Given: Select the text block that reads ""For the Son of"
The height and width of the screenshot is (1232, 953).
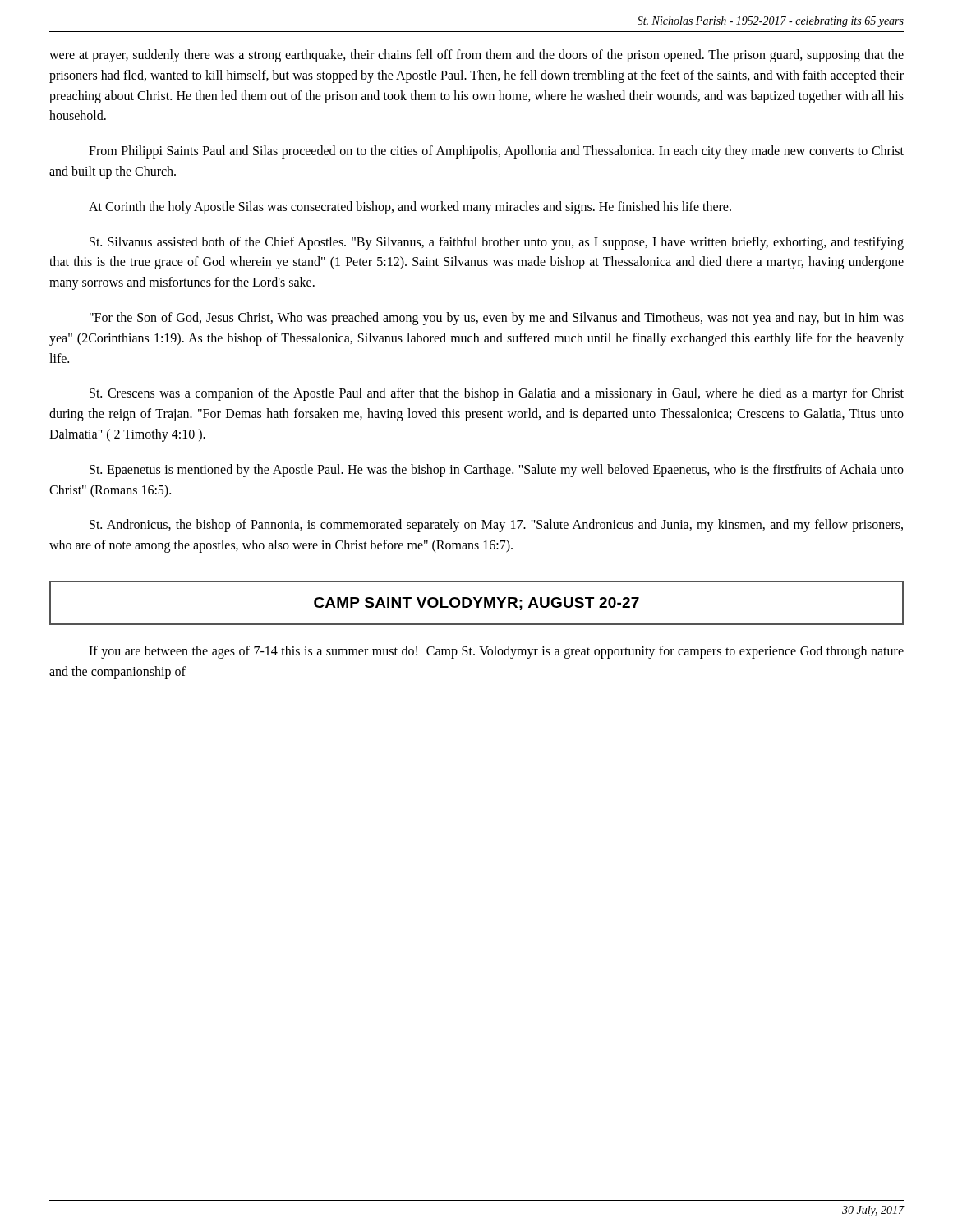Looking at the screenshot, I should pos(476,338).
